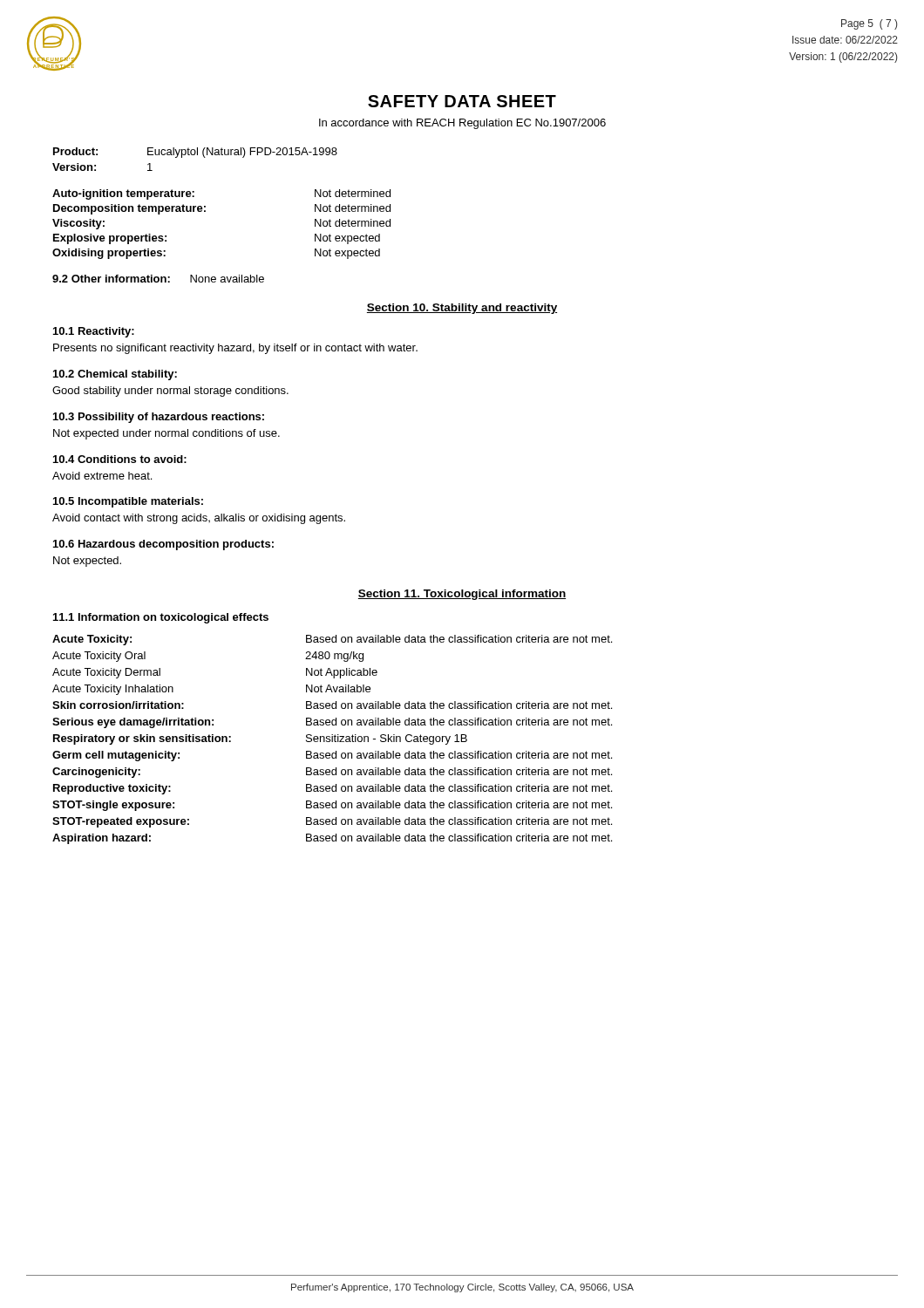Click on the table containing "Sensitization - Skin Category"
Image resolution: width=924 pixels, height=1308 pixels.
pos(462,738)
